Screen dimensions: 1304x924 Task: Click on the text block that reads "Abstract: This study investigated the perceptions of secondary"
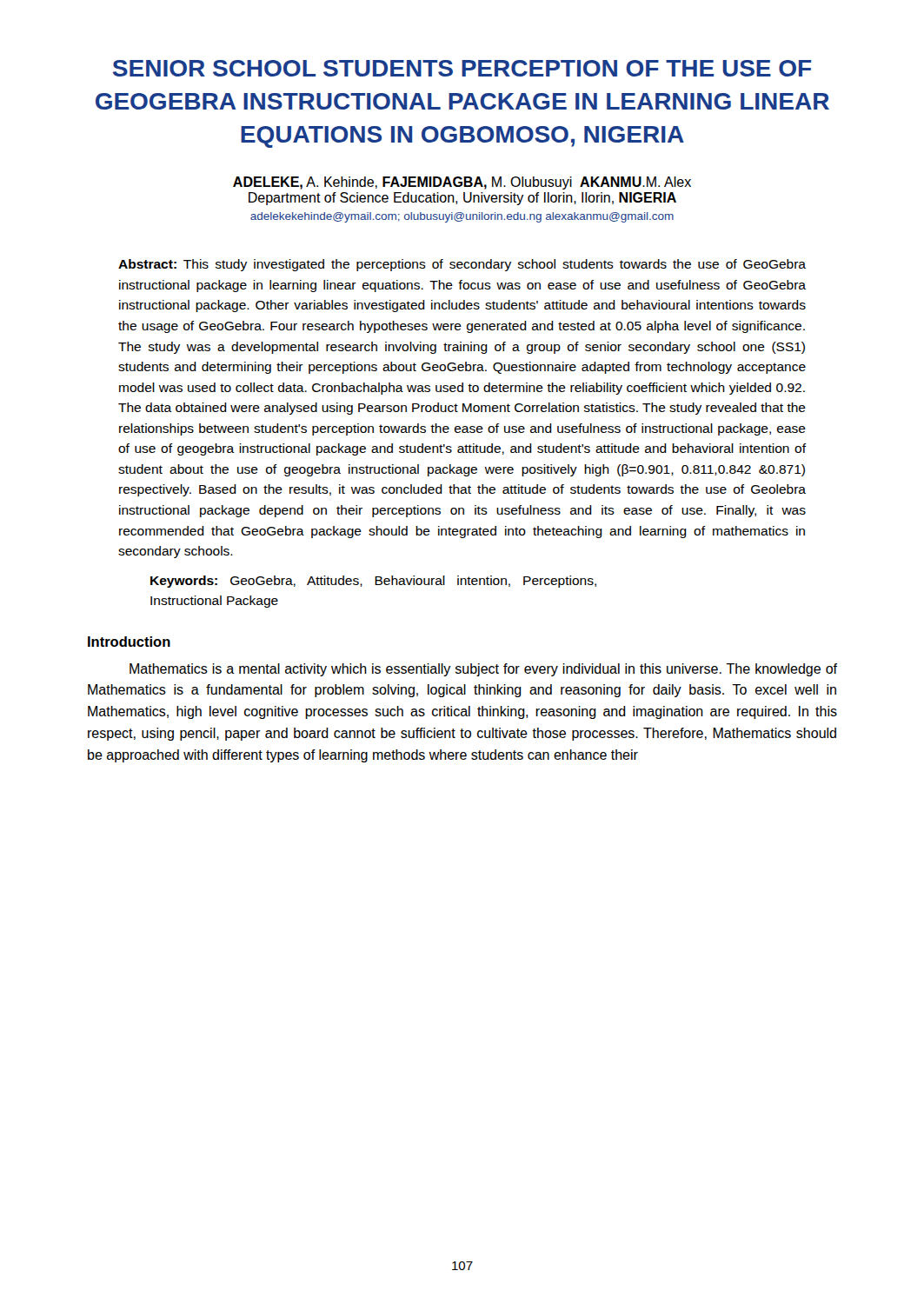pos(462,433)
